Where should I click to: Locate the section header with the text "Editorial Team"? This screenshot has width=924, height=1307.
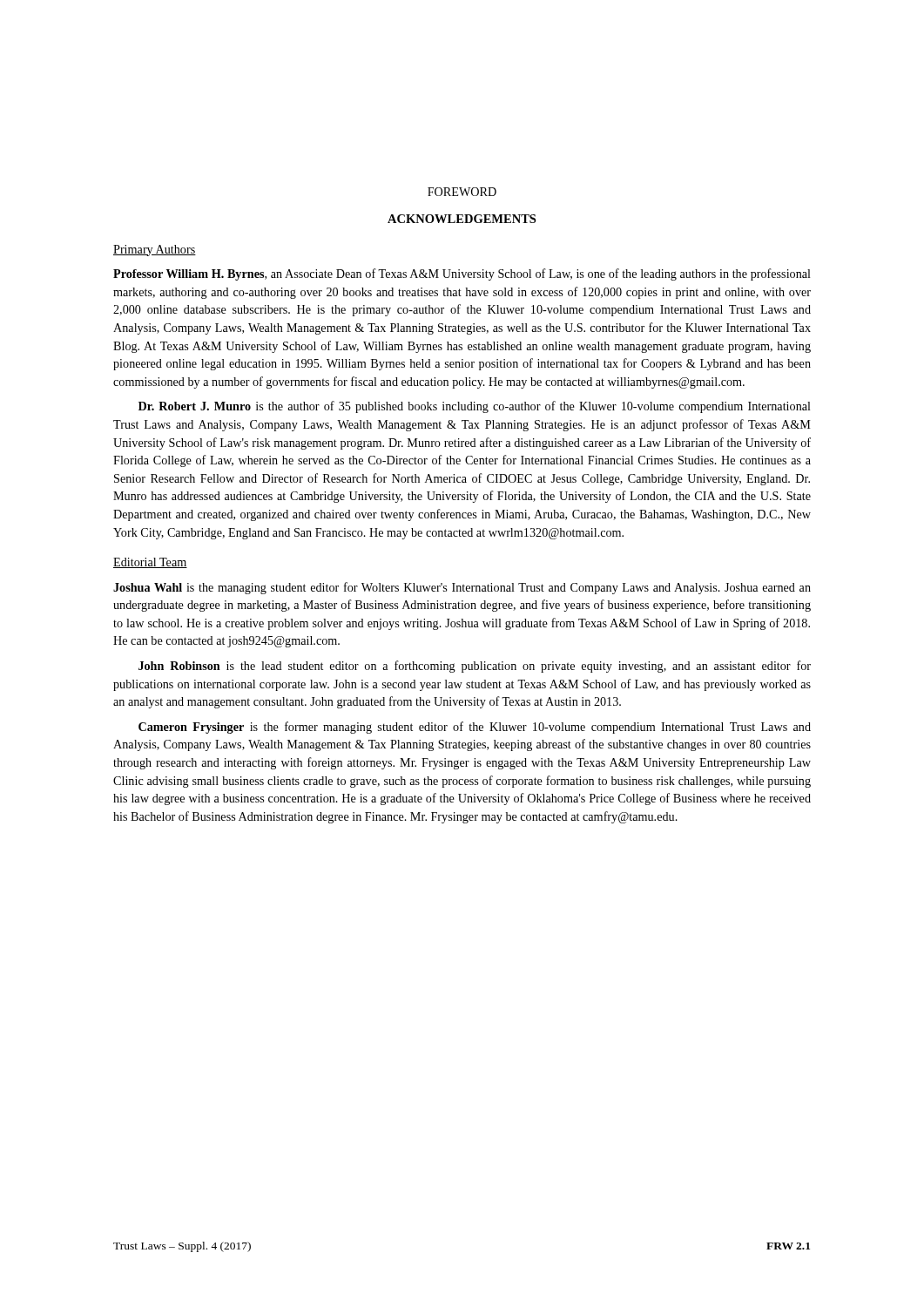(x=150, y=562)
